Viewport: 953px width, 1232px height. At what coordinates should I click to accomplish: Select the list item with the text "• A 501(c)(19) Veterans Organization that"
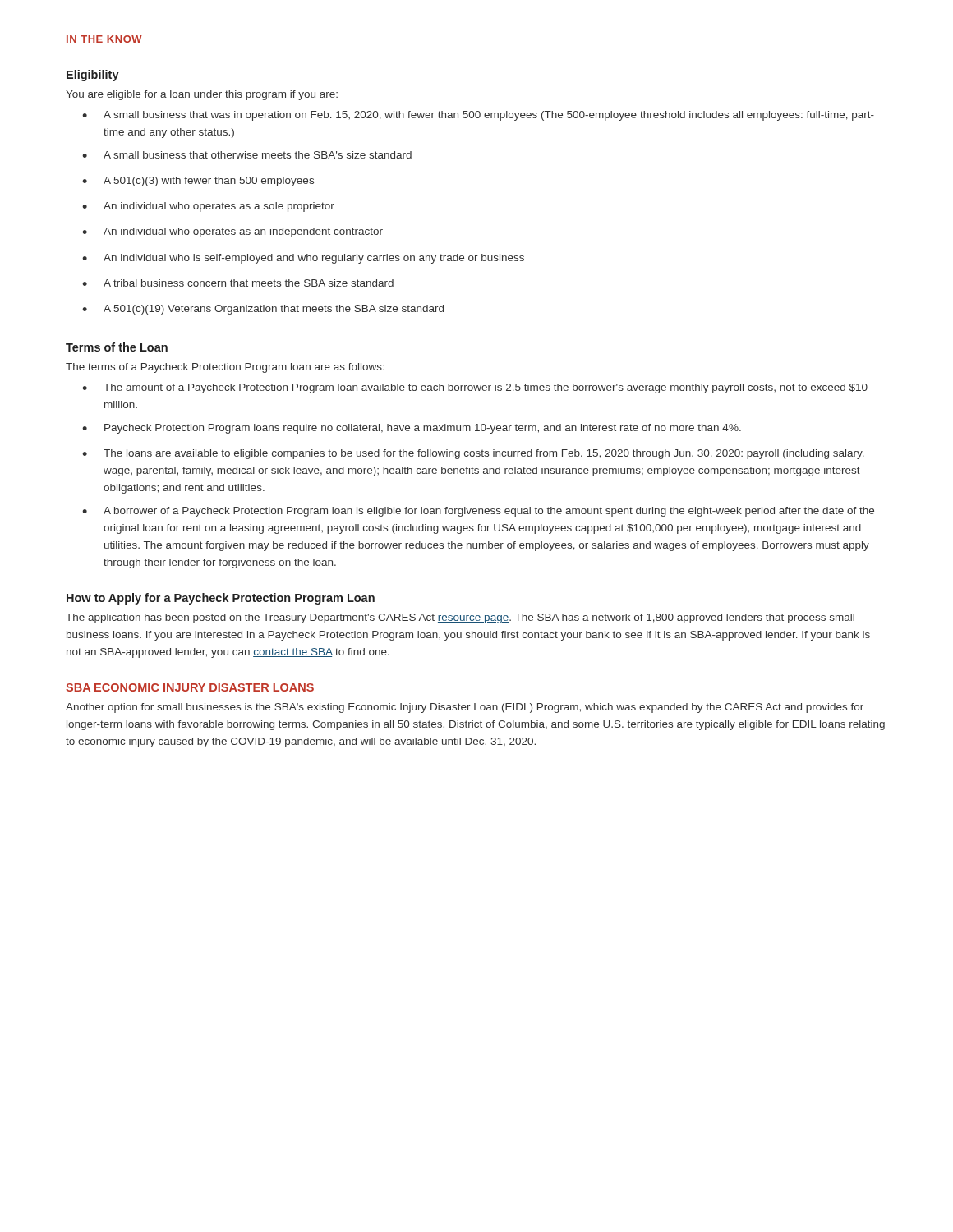pyautogui.click(x=263, y=310)
